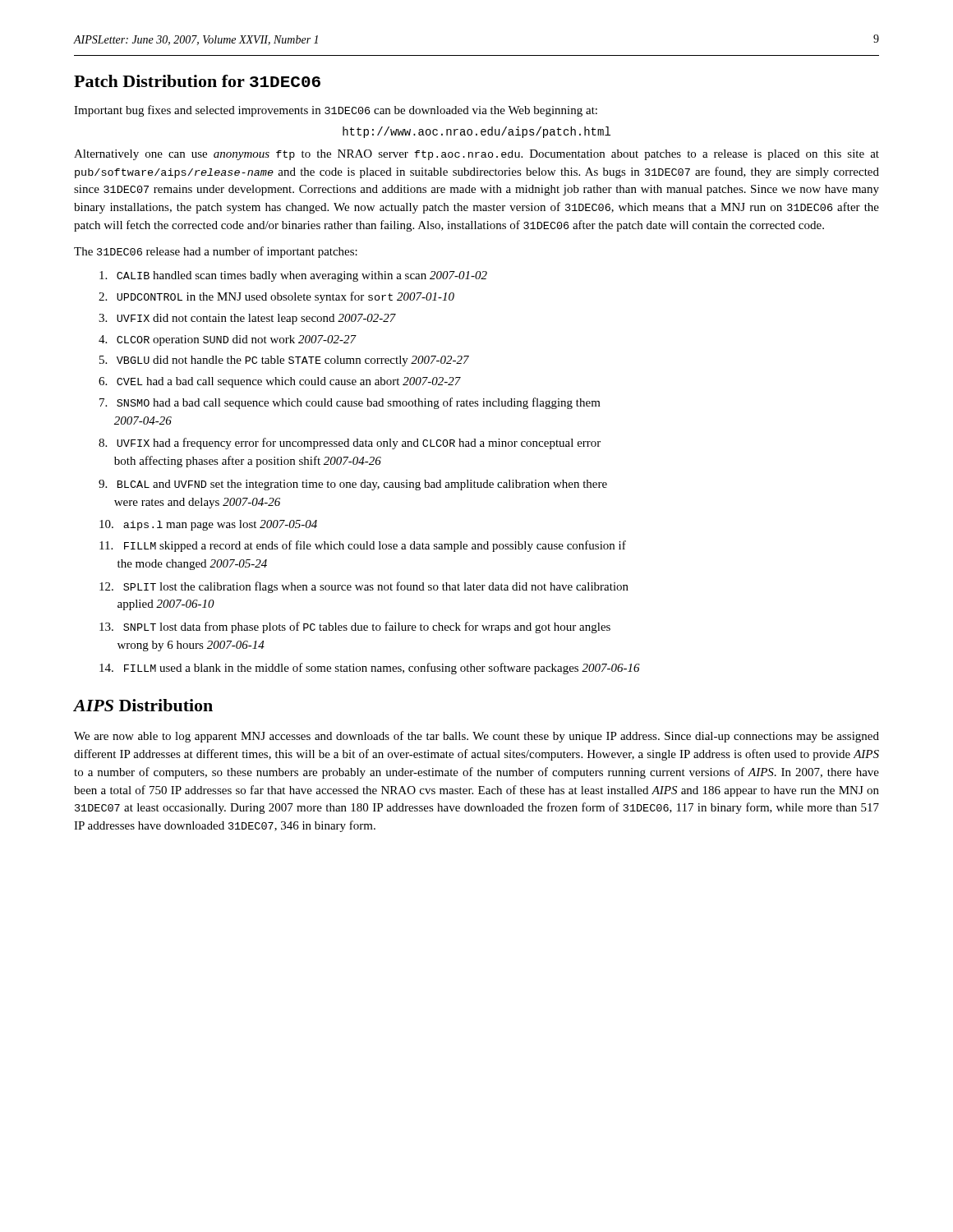Locate the text block that reads "The 31DEC06 release"
Screen dimensions: 1232x953
(216, 252)
